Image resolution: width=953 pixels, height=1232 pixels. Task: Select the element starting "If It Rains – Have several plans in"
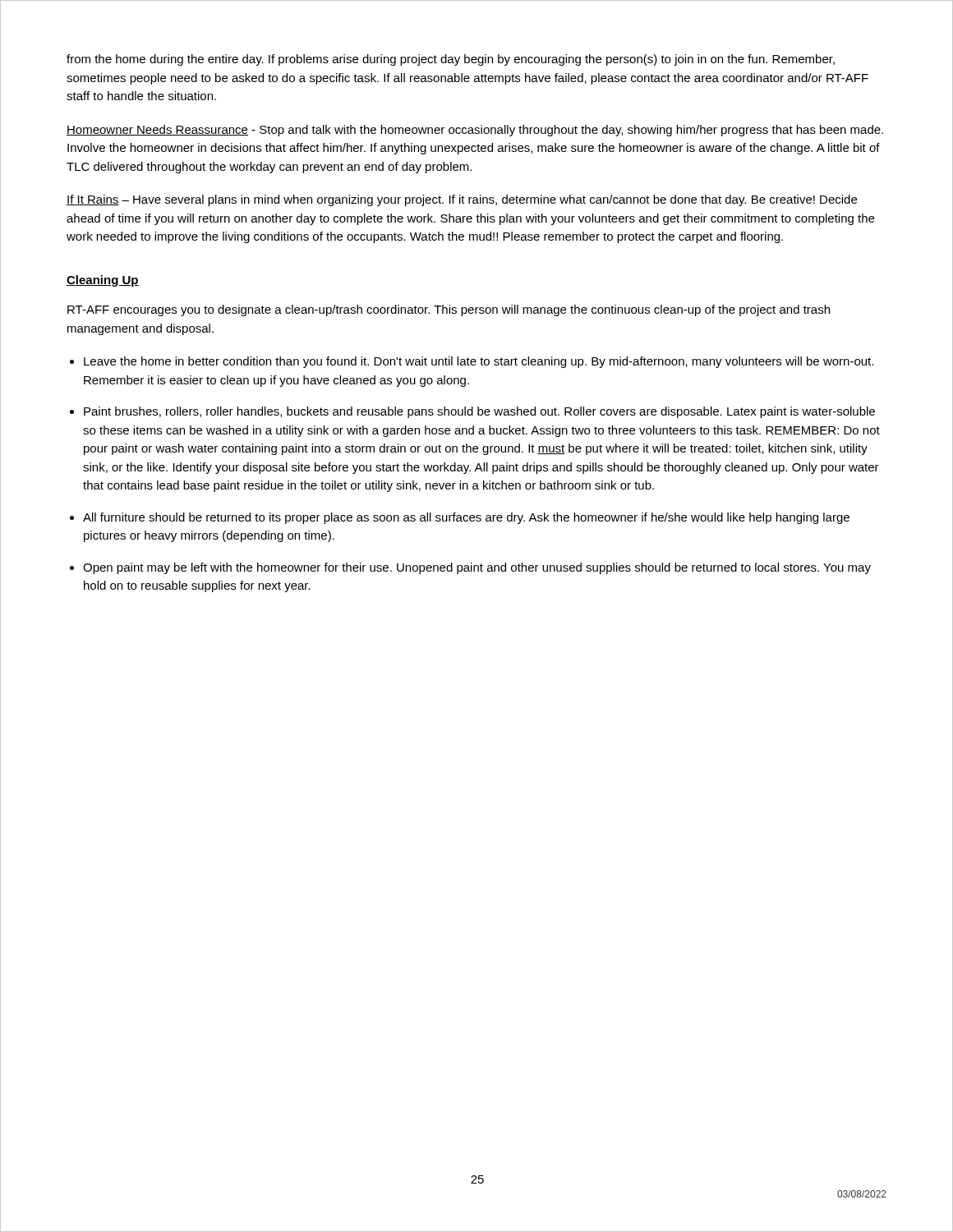point(471,218)
